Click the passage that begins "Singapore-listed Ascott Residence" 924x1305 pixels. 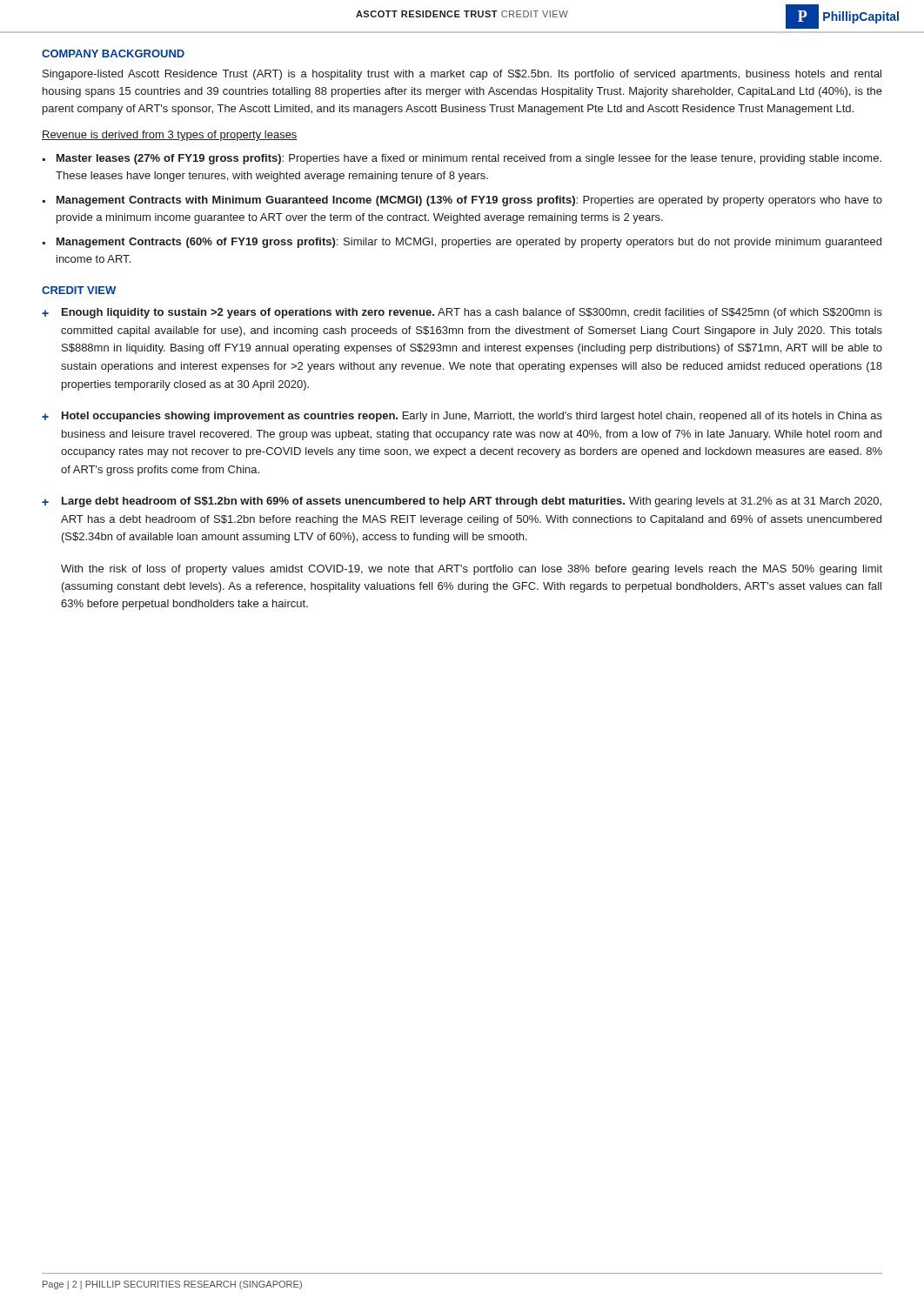[x=462, y=91]
